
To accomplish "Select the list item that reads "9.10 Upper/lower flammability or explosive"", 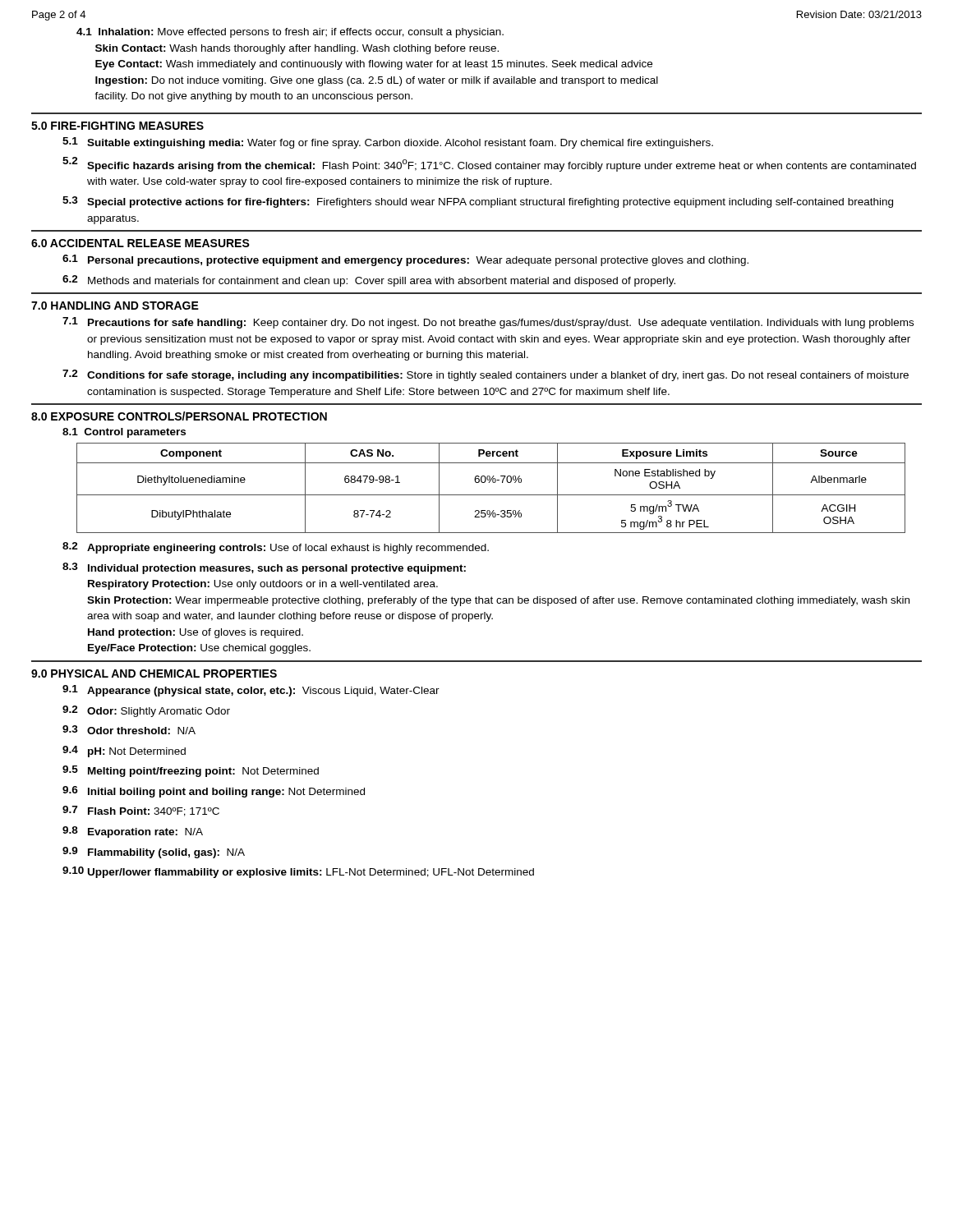I will (x=492, y=872).
